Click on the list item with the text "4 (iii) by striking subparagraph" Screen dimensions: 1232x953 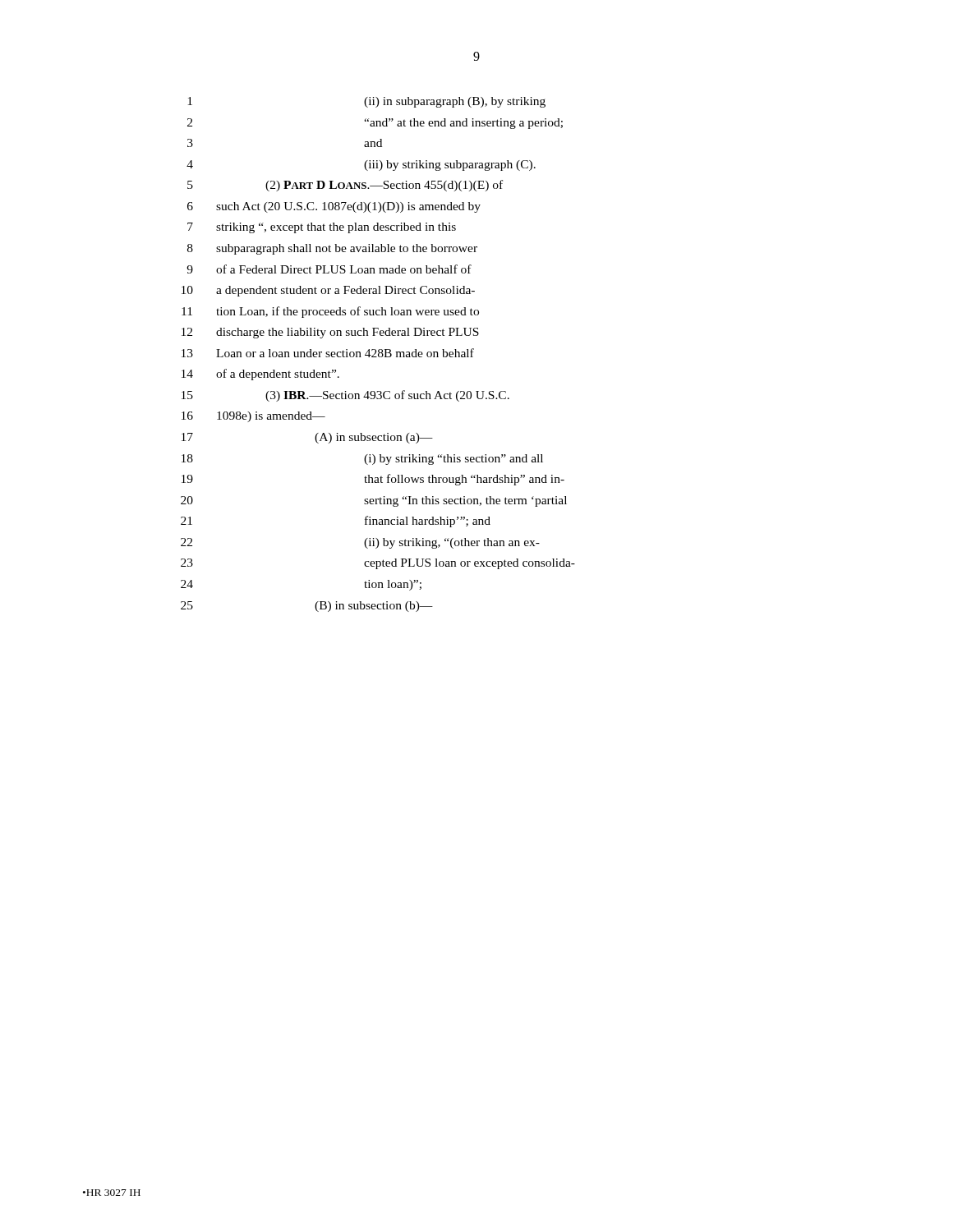(x=509, y=164)
